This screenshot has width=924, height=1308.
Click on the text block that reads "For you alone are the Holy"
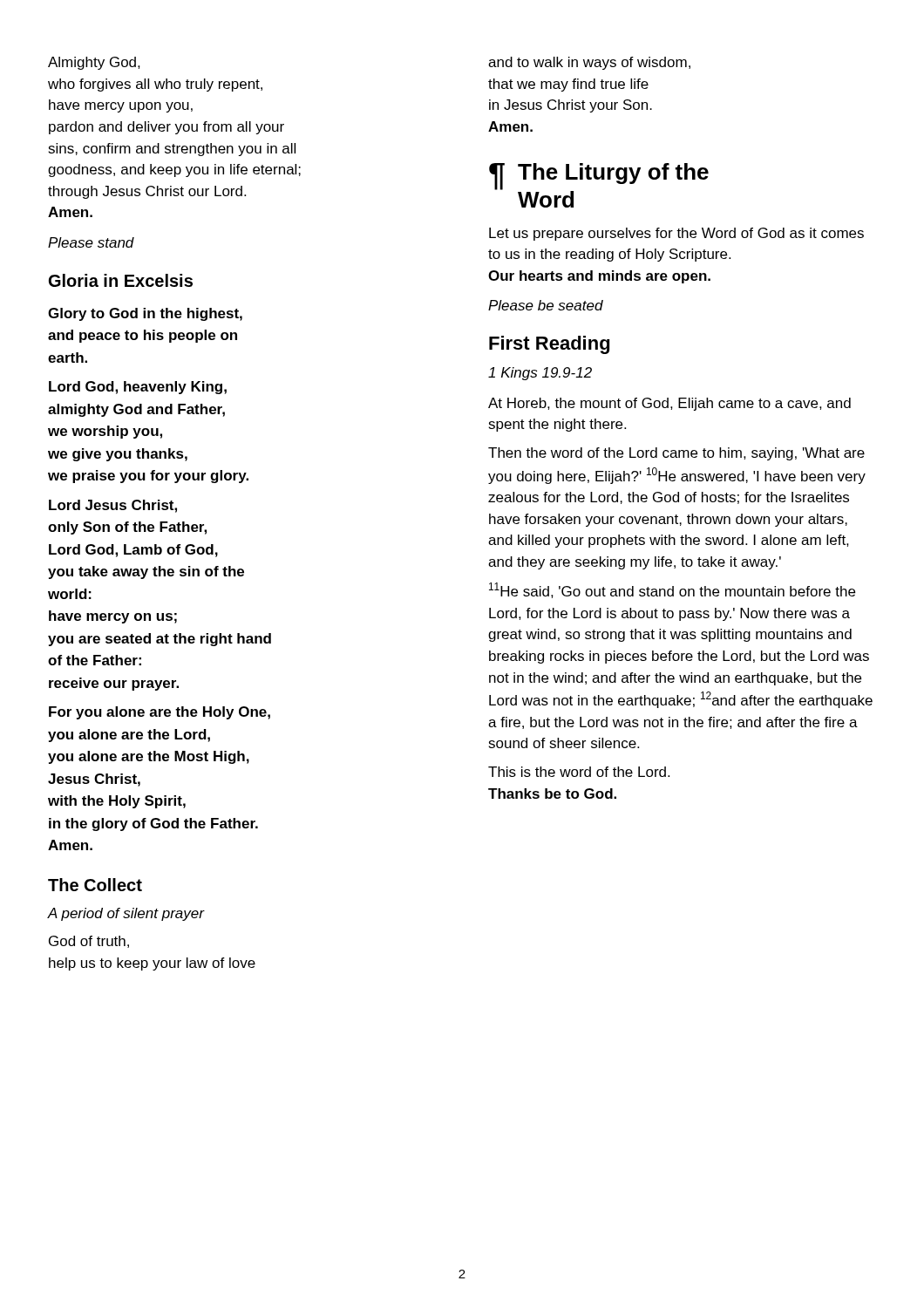(160, 713)
